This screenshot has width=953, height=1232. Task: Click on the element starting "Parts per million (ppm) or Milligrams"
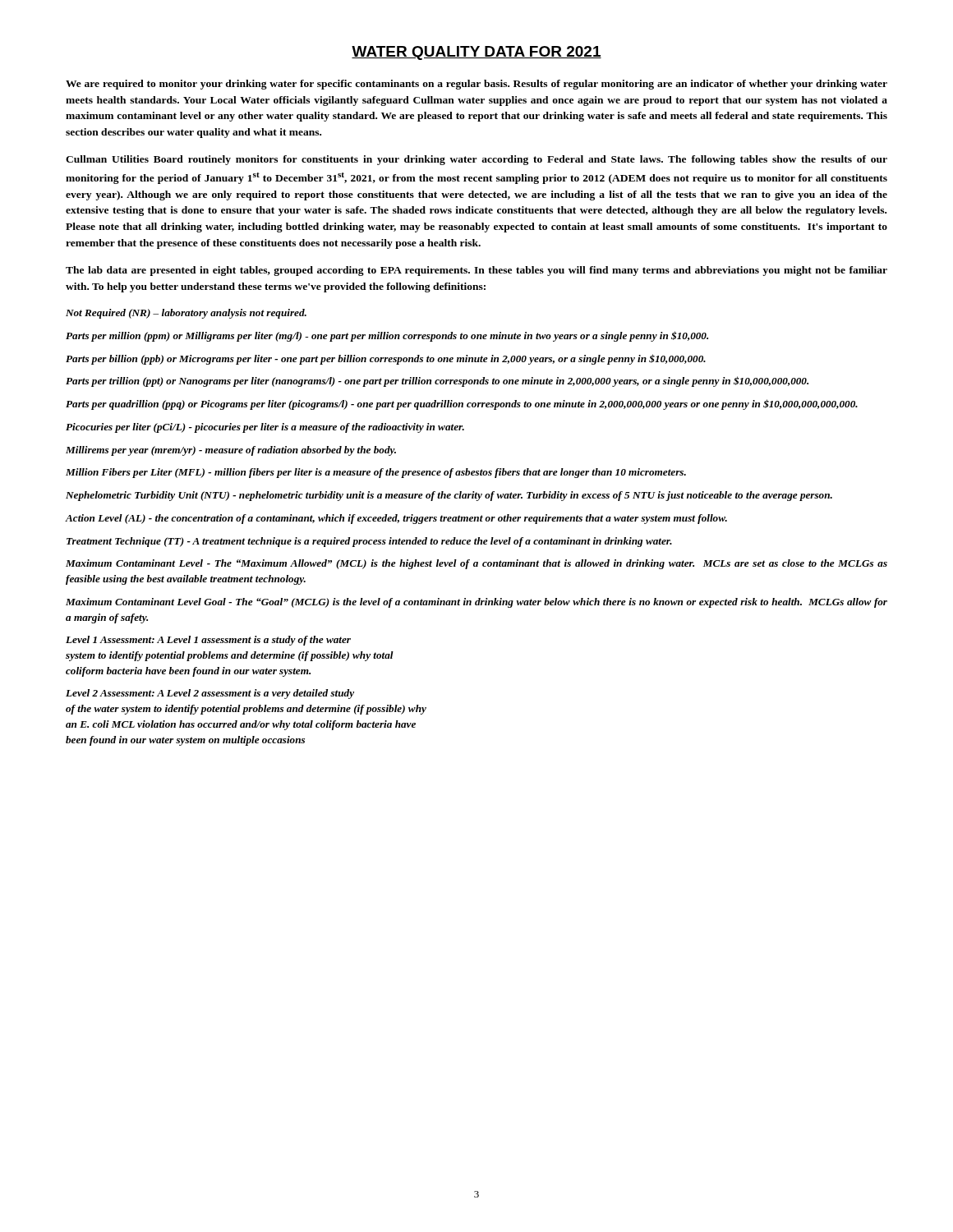pos(387,335)
